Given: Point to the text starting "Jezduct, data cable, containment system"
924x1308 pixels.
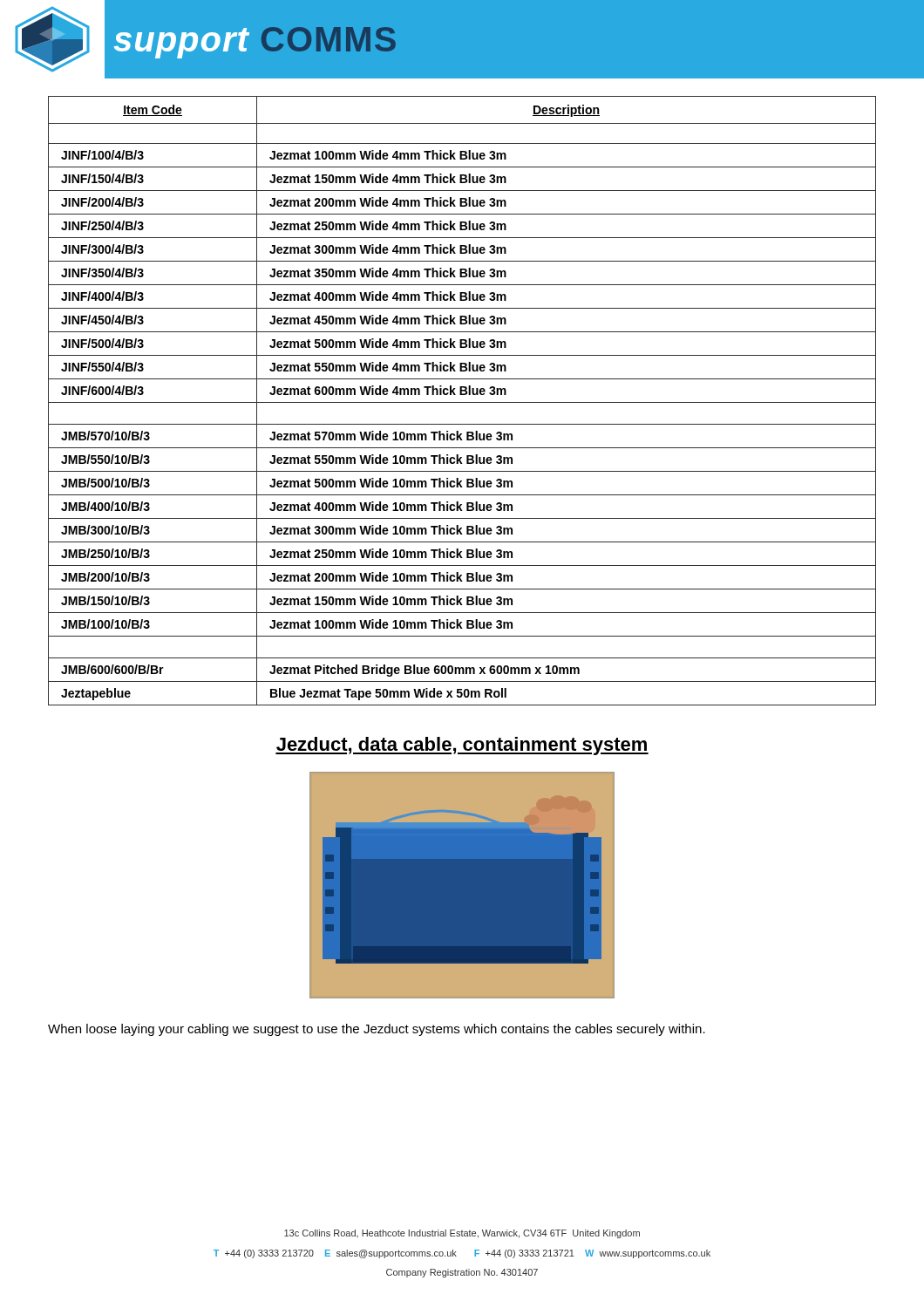Looking at the screenshot, I should [462, 744].
